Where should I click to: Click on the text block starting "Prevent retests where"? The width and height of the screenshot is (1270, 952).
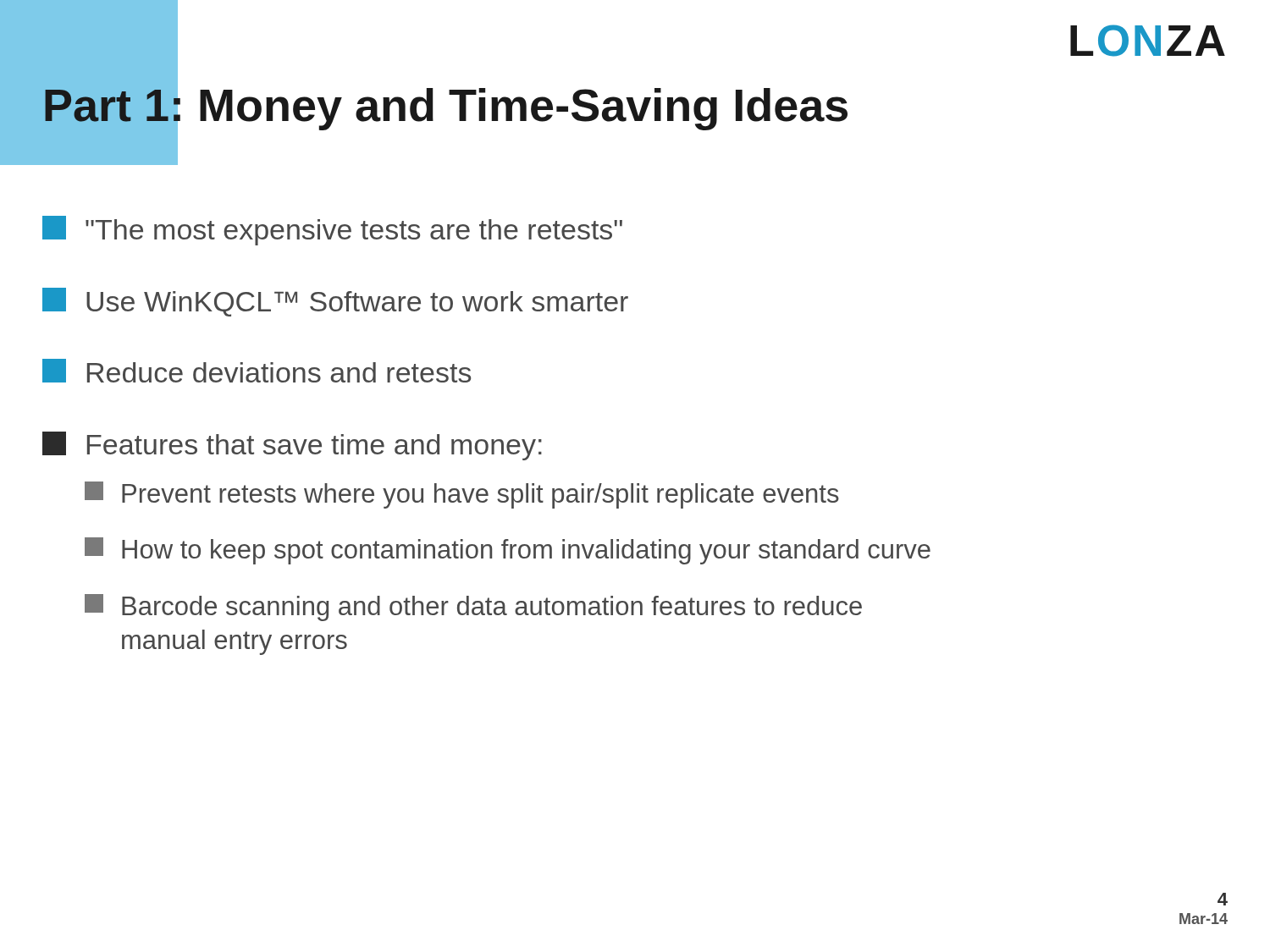(462, 494)
